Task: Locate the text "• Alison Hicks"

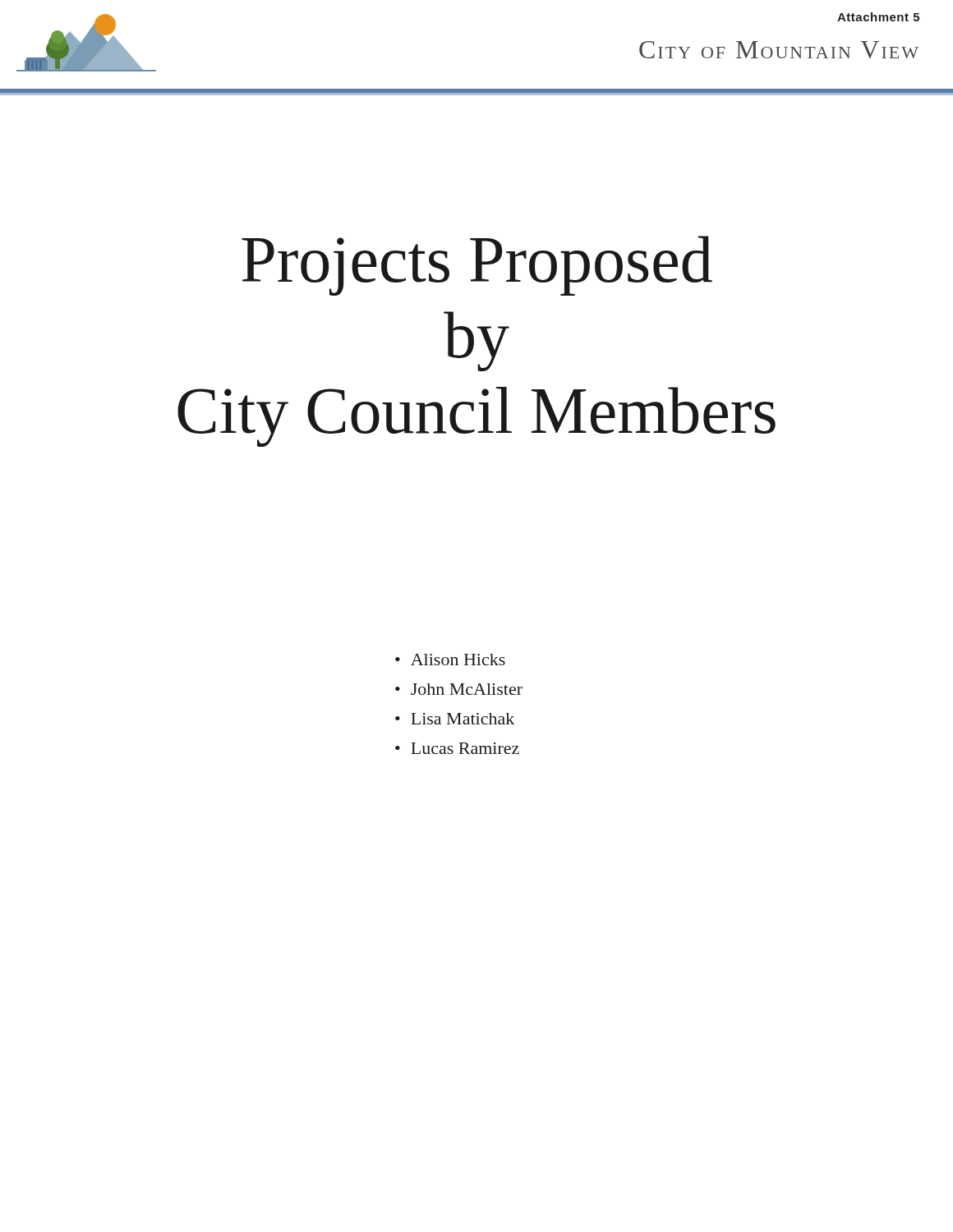Action: [x=450, y=660]
